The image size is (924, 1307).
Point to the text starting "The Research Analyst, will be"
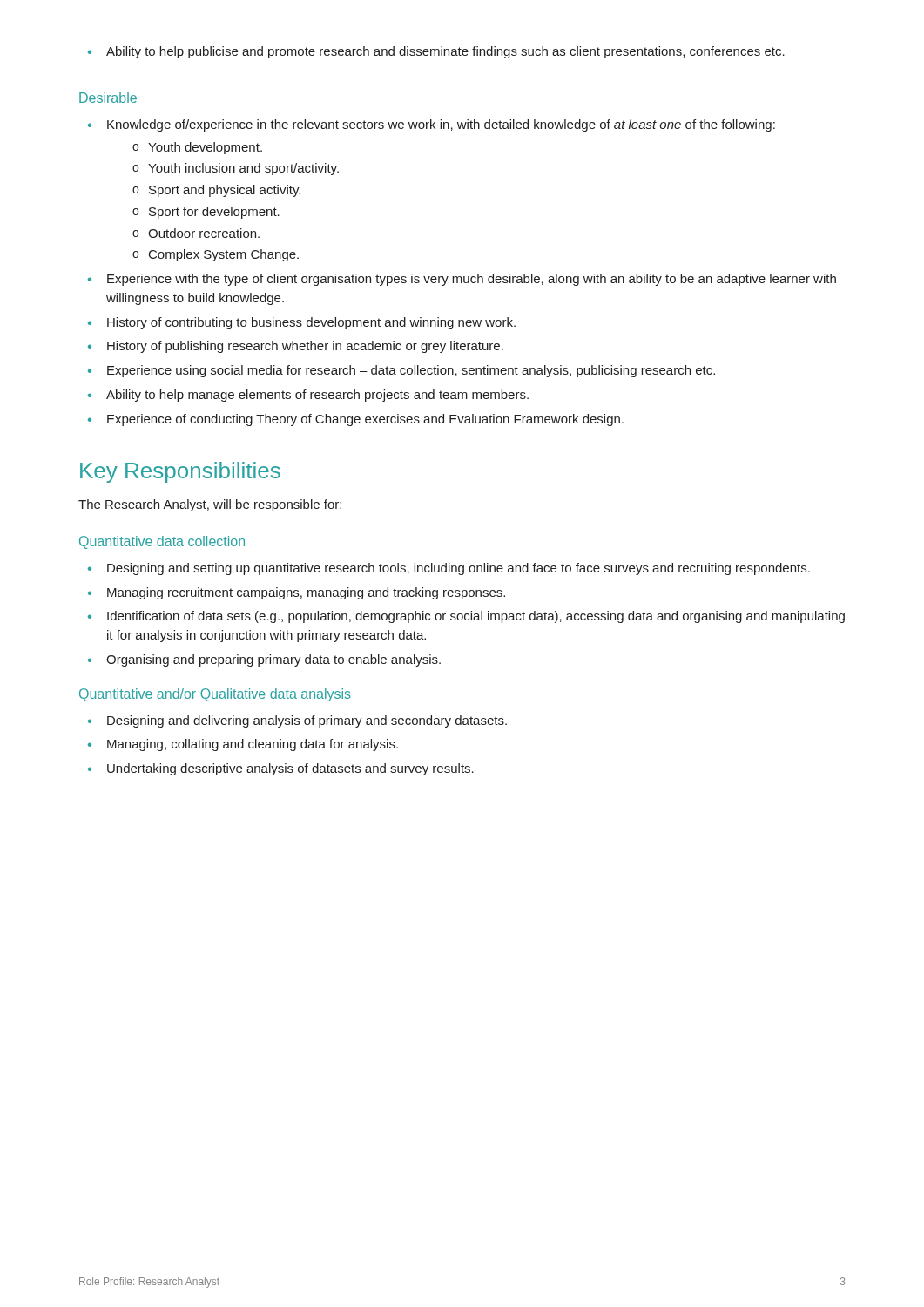click(210, 505)
